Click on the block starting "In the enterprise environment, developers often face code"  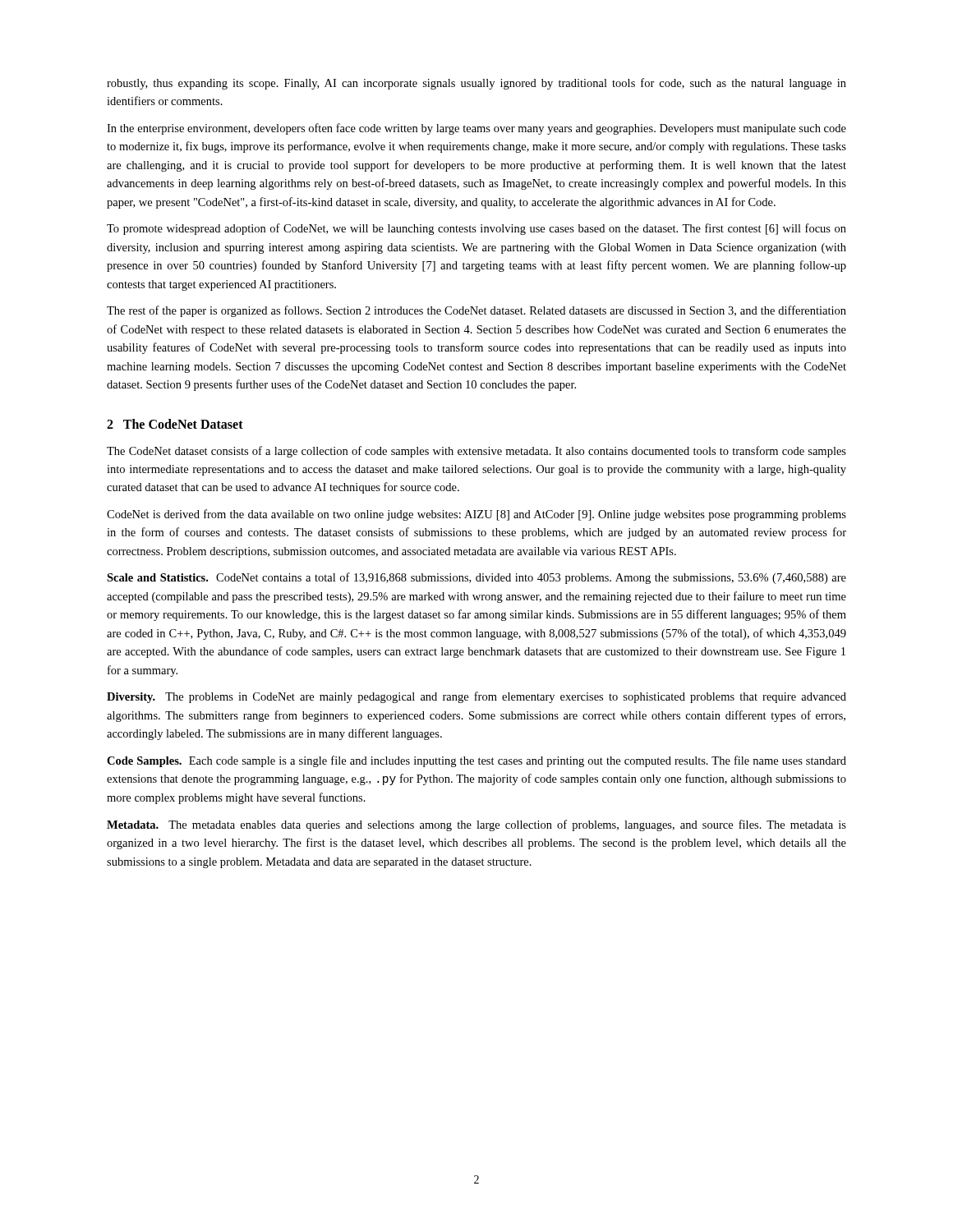click(x=476, y=165)
